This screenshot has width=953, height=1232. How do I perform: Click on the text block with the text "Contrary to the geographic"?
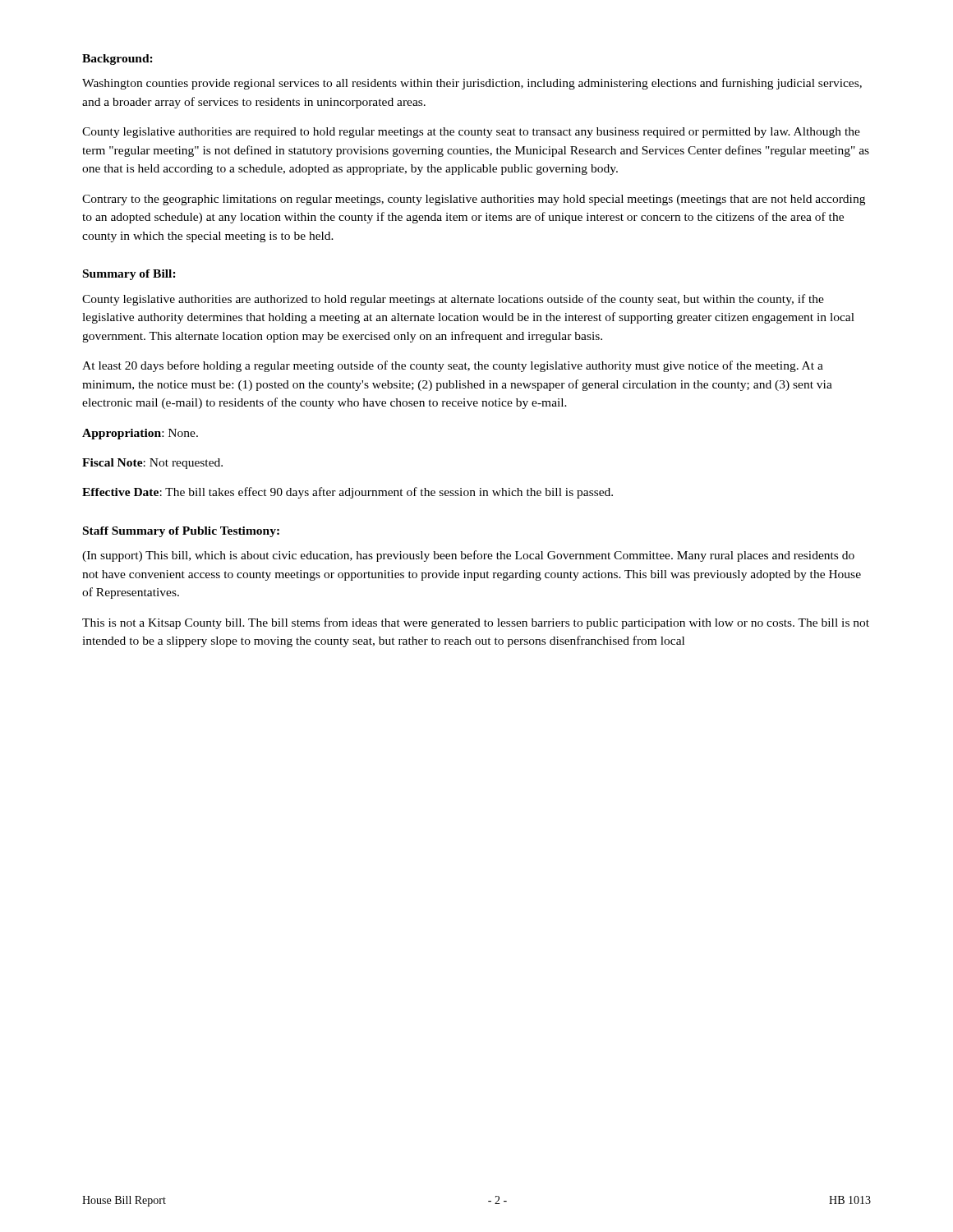point(474,217)
